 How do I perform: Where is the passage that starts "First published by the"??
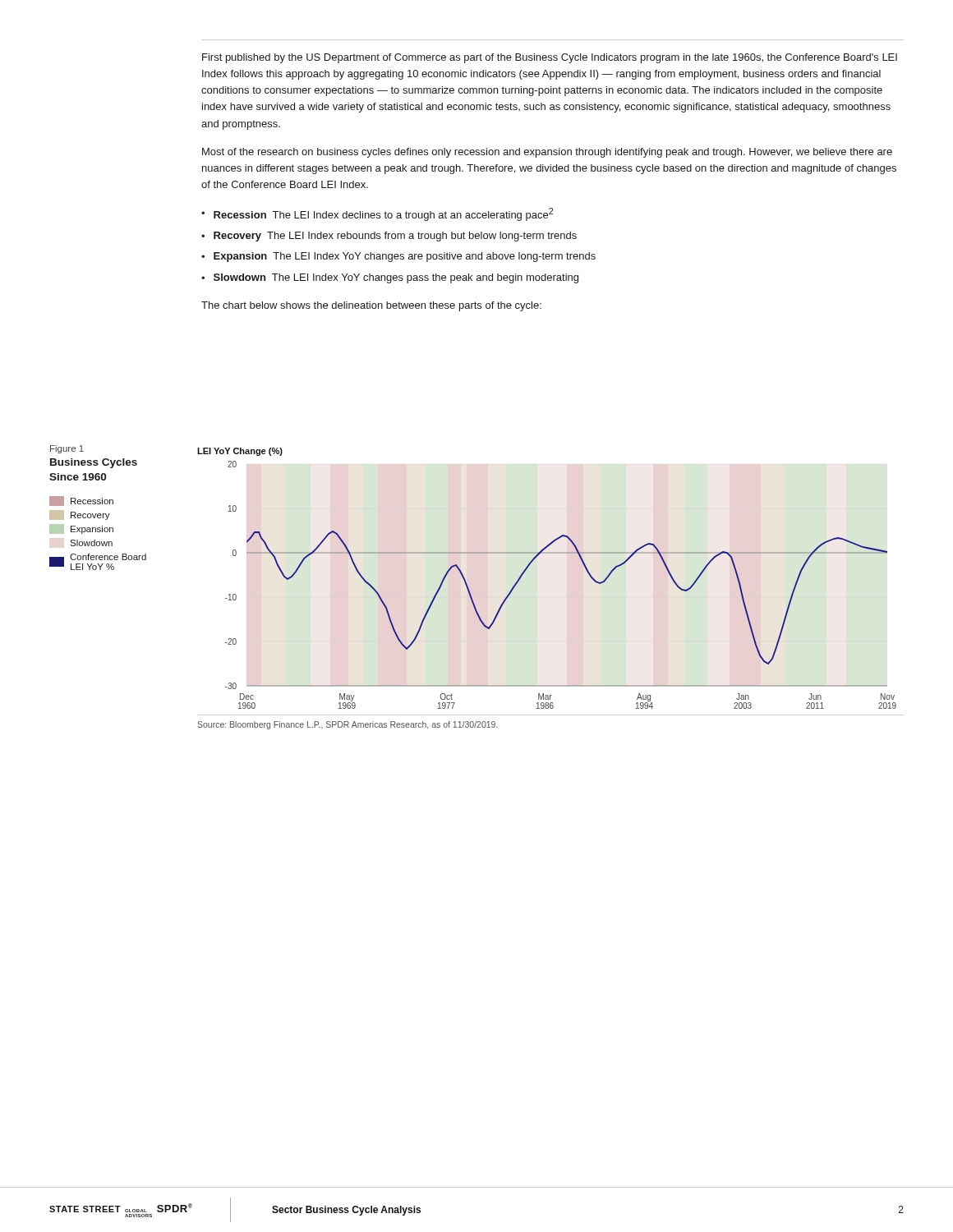click(553, 91)
